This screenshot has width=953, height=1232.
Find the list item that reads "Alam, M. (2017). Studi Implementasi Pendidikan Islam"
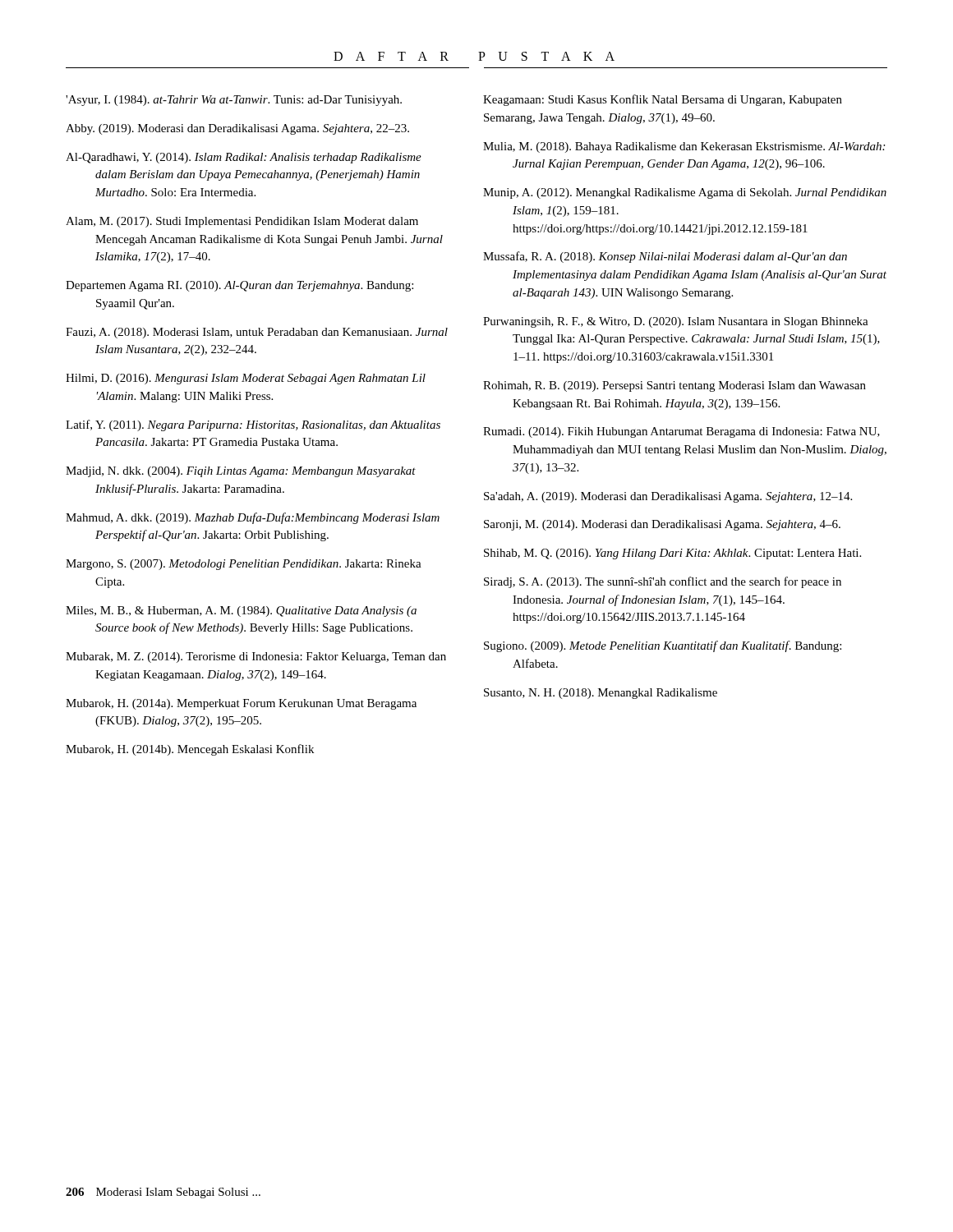(x=254, y=239)
